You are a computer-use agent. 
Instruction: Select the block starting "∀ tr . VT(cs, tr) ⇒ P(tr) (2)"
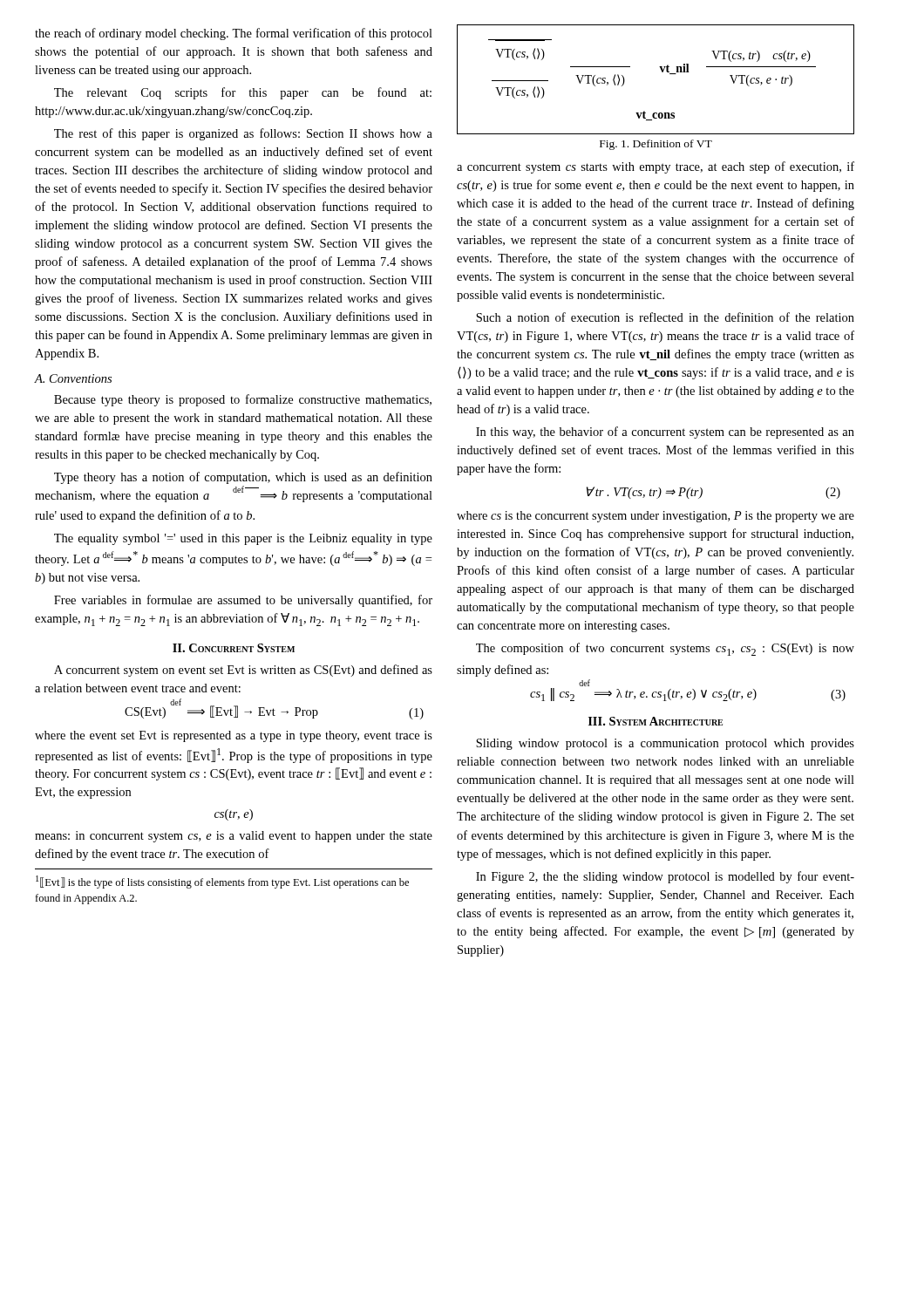pos(655,492)
